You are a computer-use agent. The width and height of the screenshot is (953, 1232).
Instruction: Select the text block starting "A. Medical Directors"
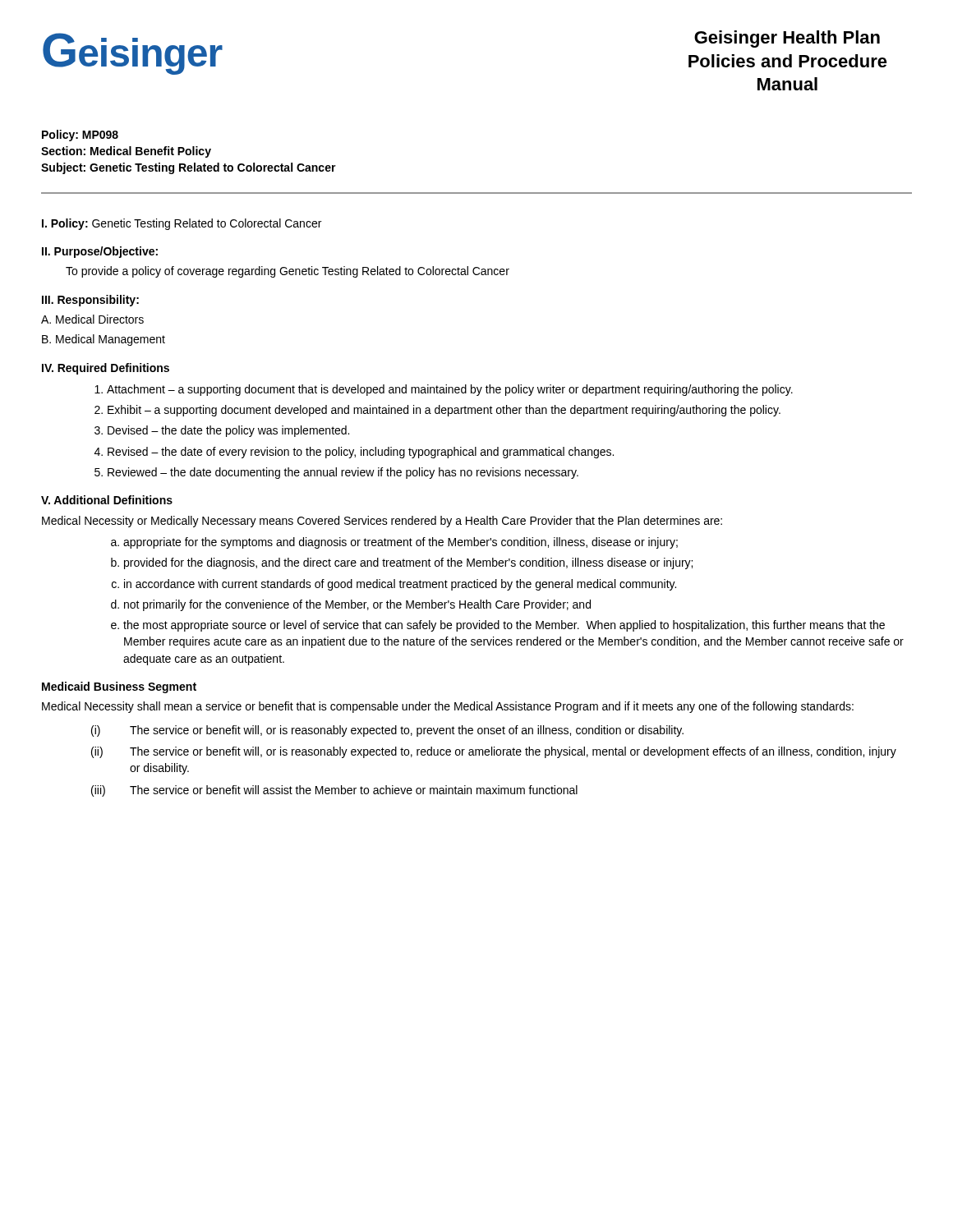tap(93, 319)
